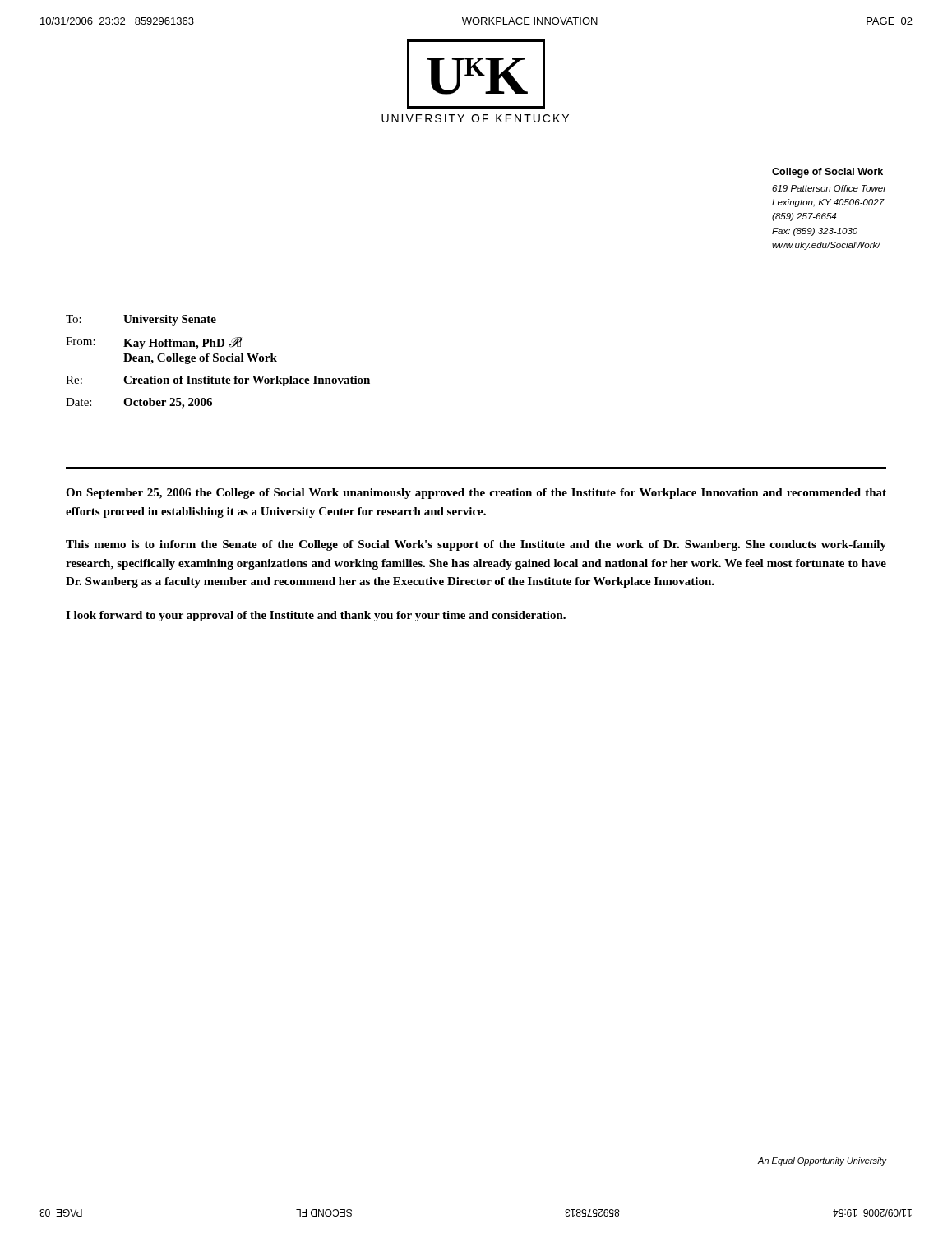This screenshot has height=1233, width=952.
Task: Find the text that reads "Date: October 25, 2006"
Action: (x=139, y=402)
